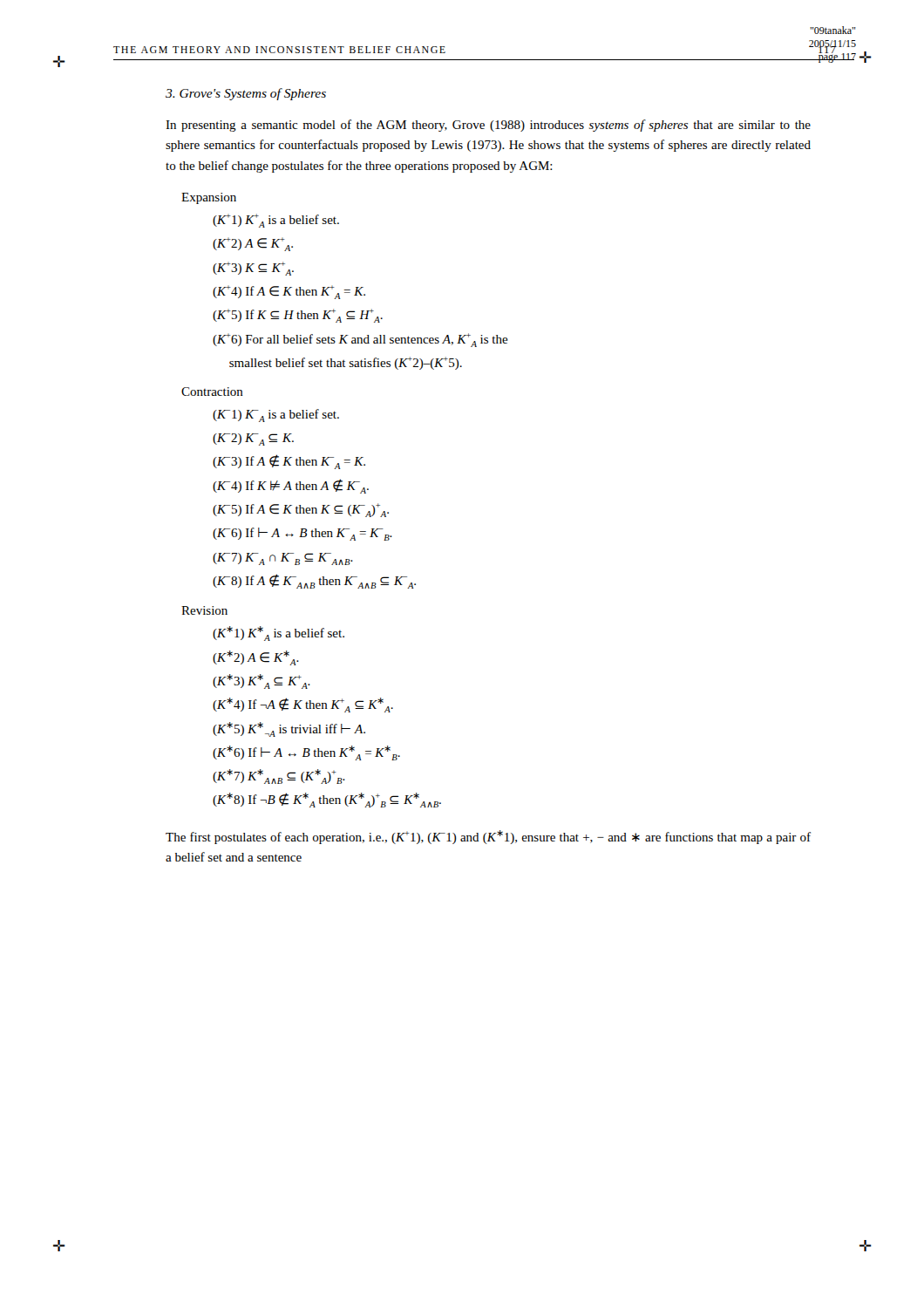
Task: Locate the list item containing "(K∗6) If ⊢ A ↔ B then"
Action: (x=307, y=753)
